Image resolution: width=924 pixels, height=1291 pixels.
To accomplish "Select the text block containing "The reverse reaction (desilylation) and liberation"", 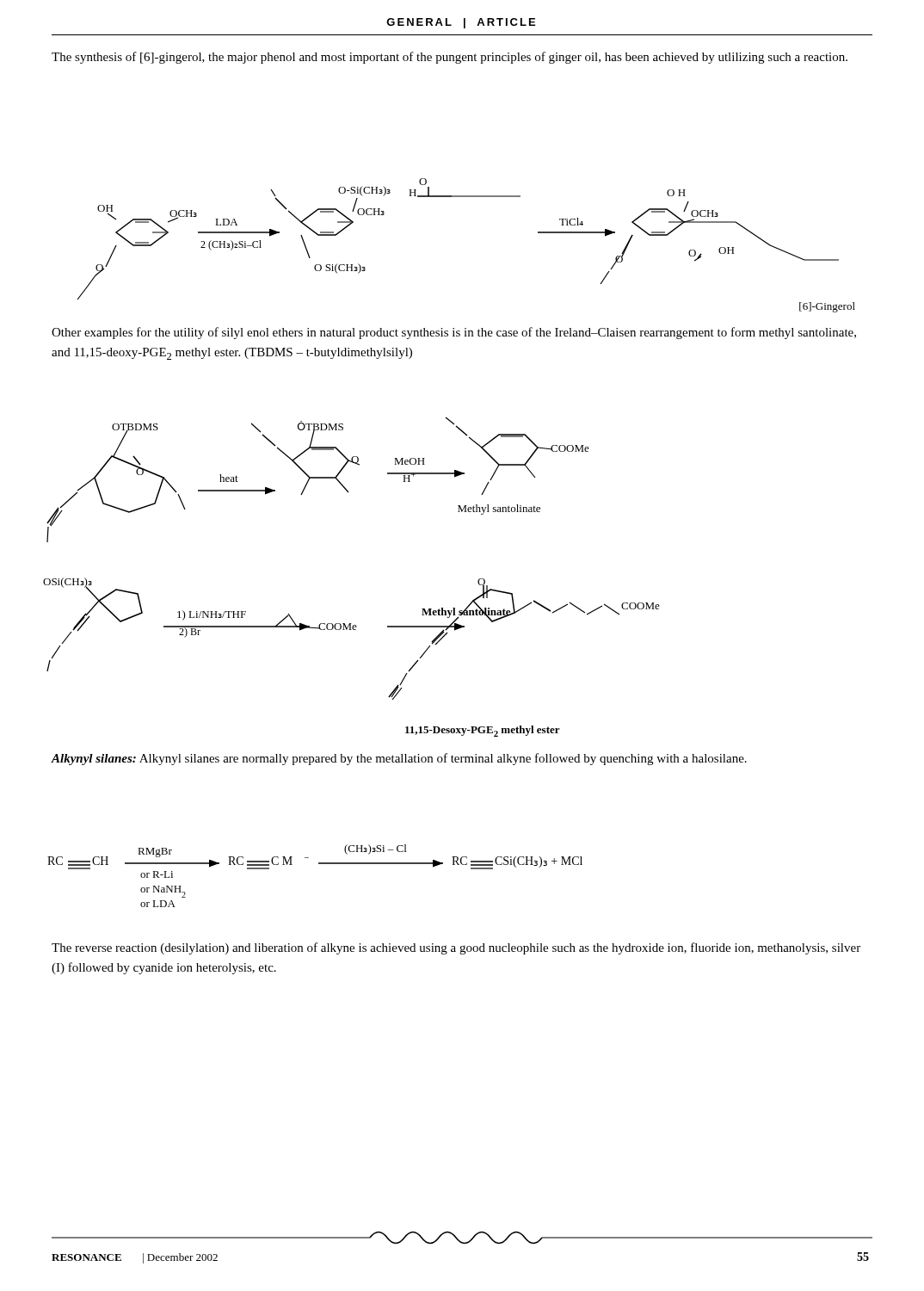I will pos(456,958).
